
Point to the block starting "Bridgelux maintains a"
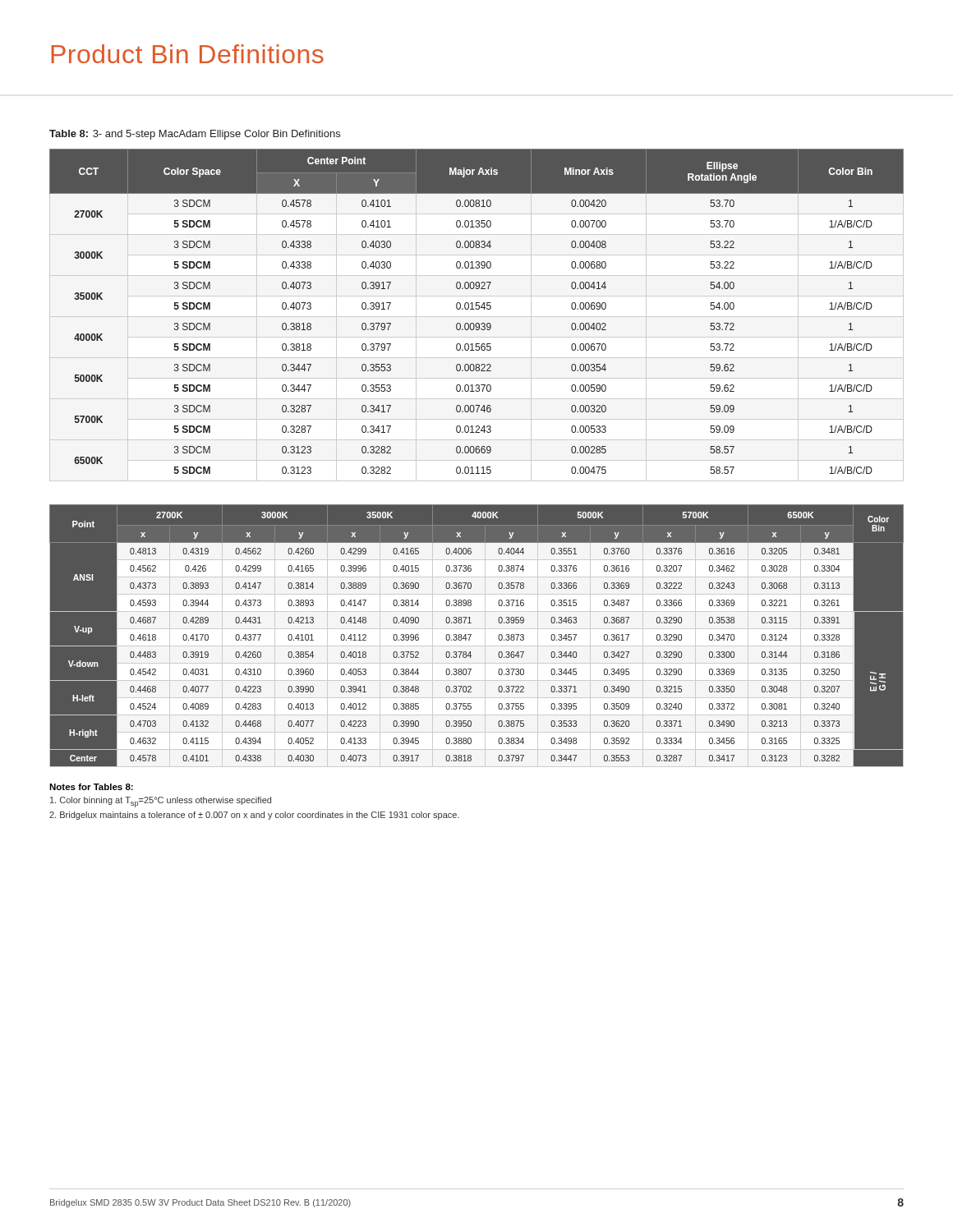[x=254, y=815]
